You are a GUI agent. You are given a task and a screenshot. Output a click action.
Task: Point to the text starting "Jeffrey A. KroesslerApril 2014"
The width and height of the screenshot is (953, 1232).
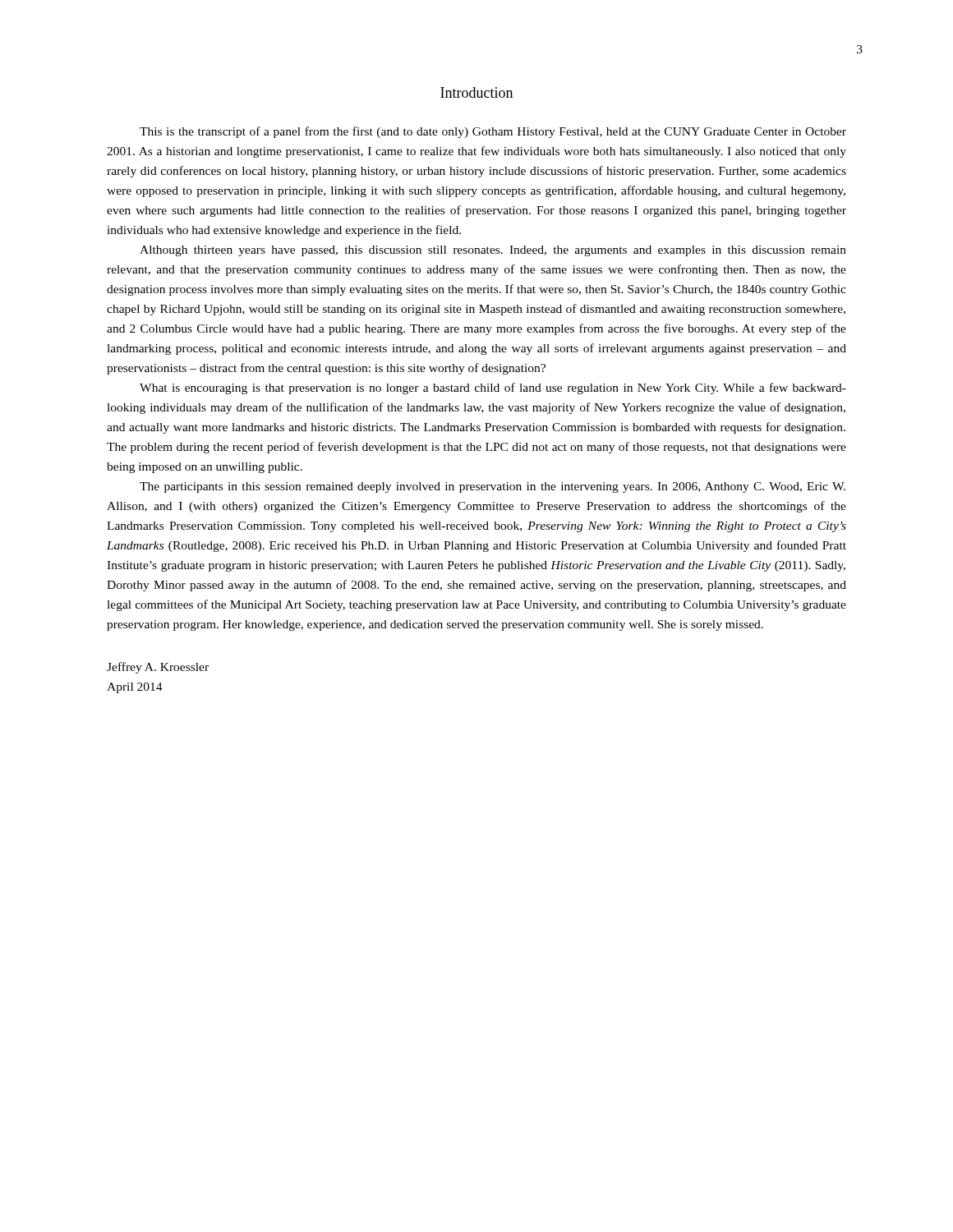(158, 668)
